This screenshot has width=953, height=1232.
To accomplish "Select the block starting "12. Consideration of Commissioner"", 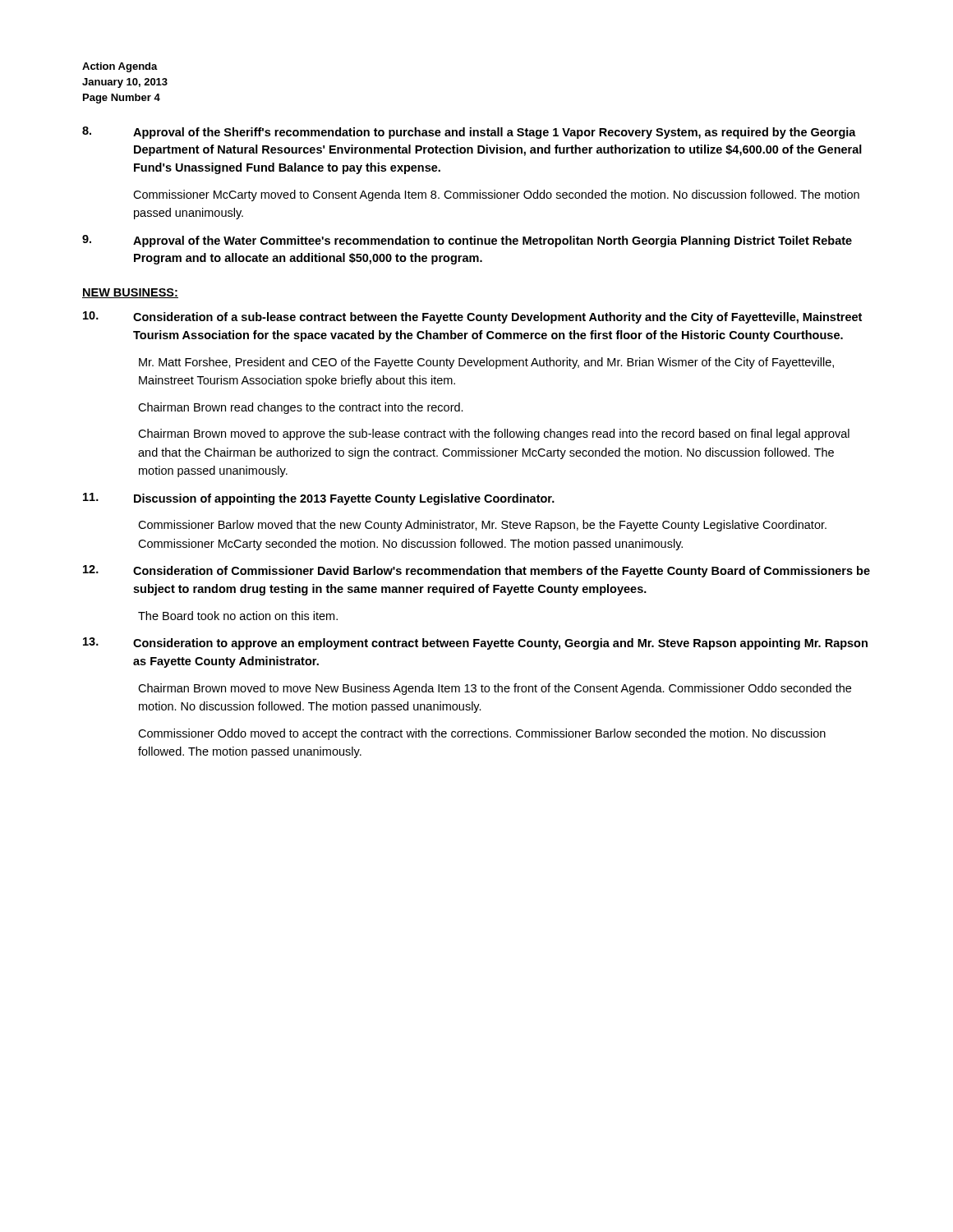I will click(476, 581).
